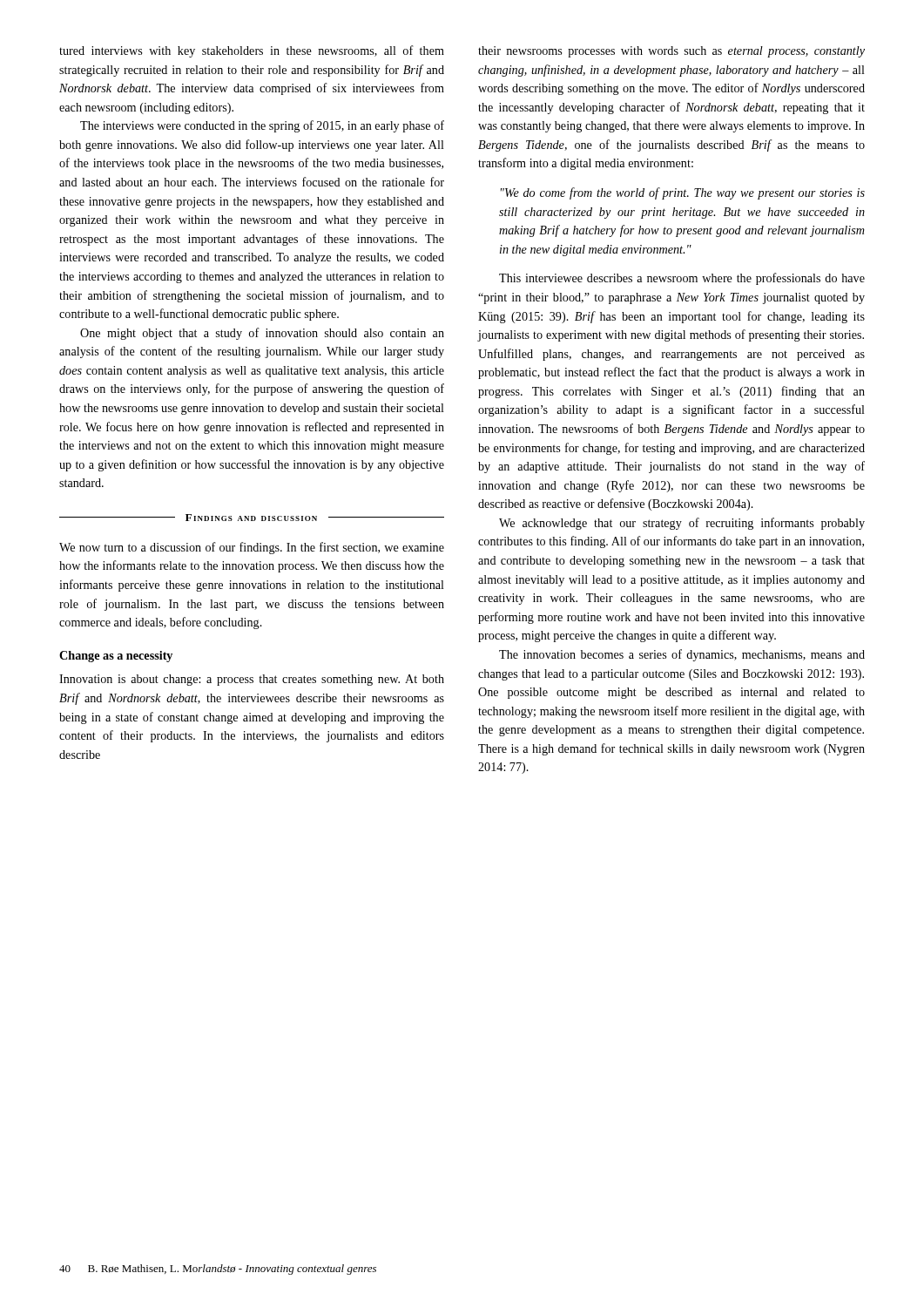Click the section header that begins "Change as a"
Viewport: 924px width, 1307px height.
coord(116,657)
